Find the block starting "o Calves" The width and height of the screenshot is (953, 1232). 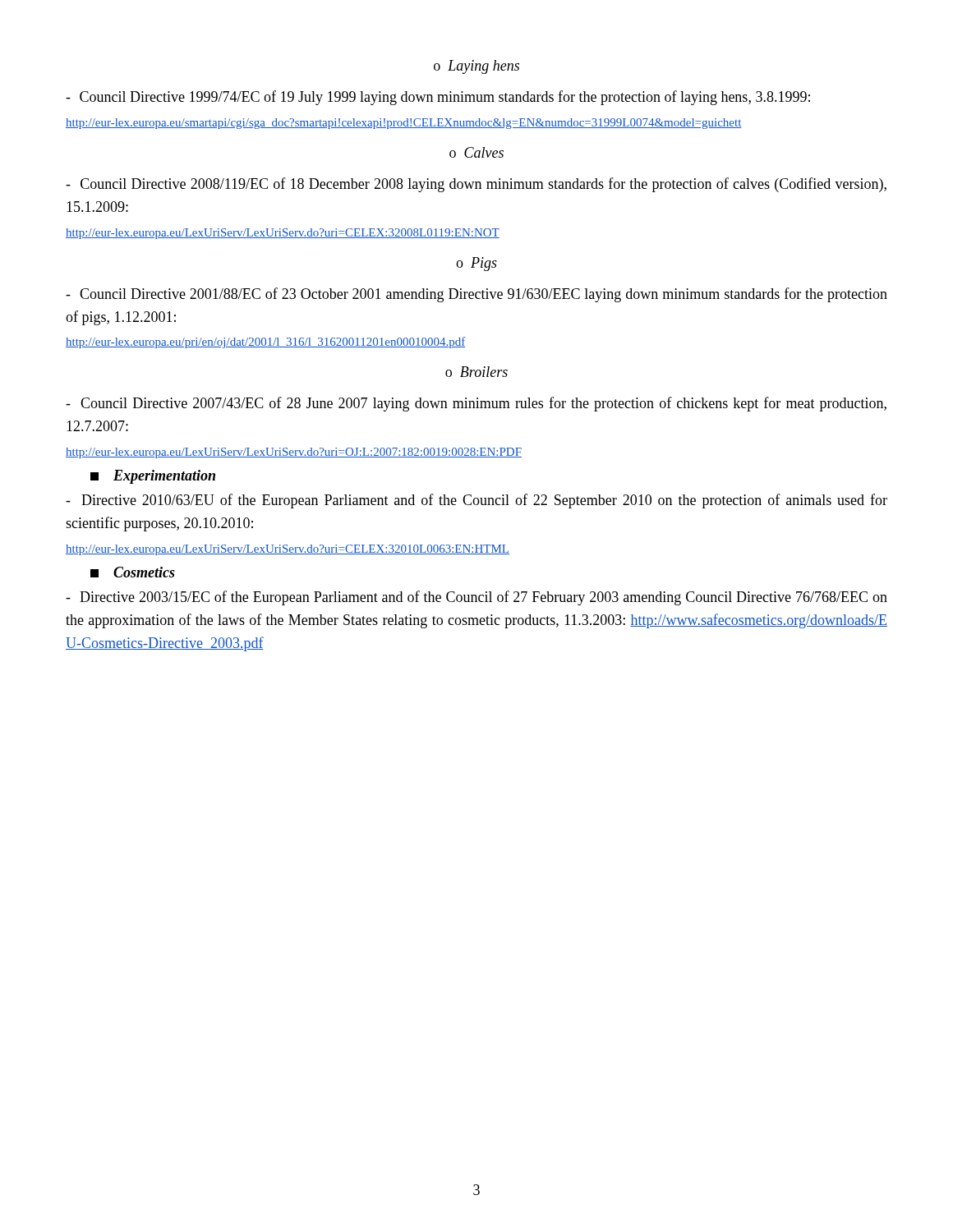[x=476, y=153]
